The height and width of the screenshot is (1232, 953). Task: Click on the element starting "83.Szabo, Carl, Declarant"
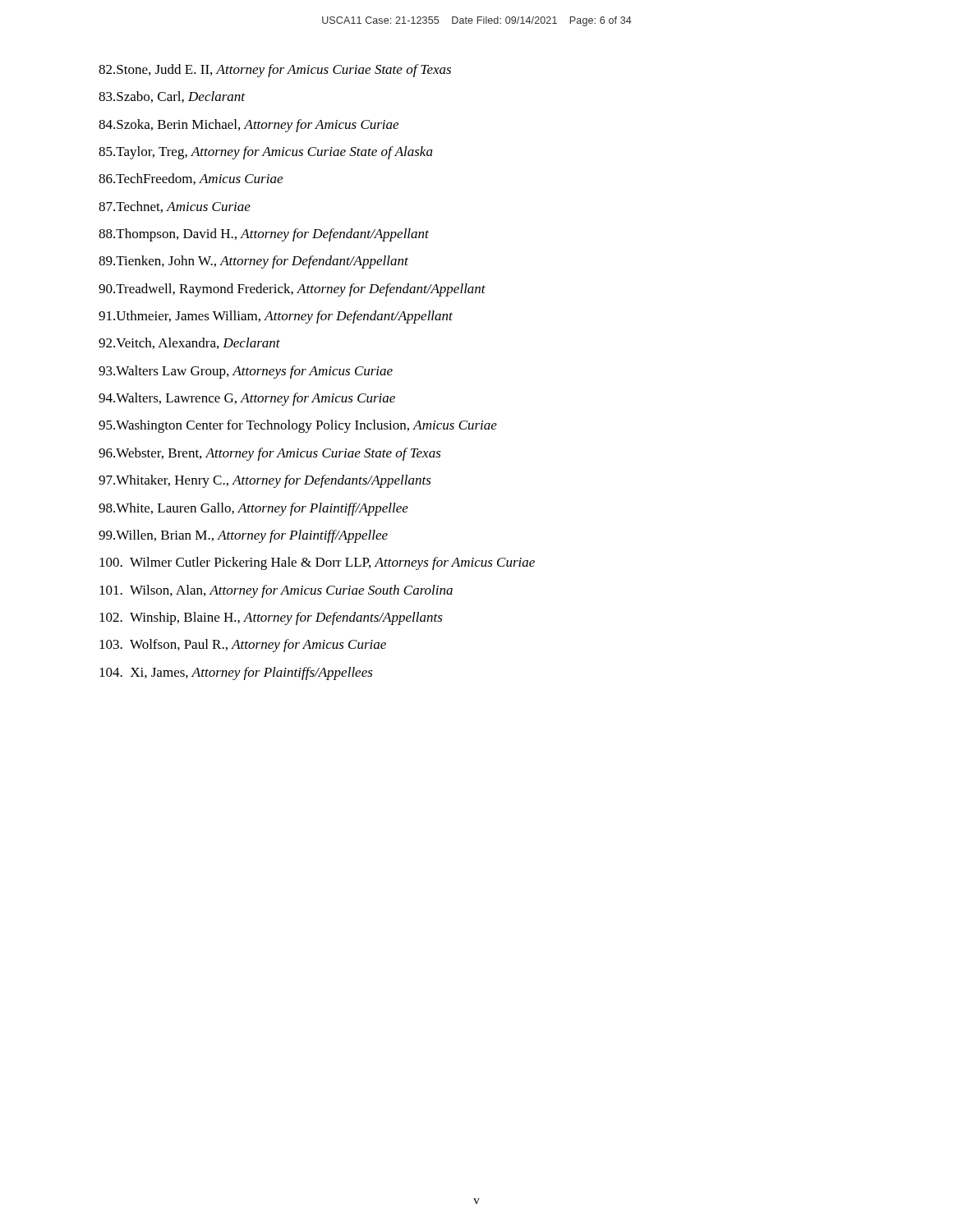tap(172, 97)
